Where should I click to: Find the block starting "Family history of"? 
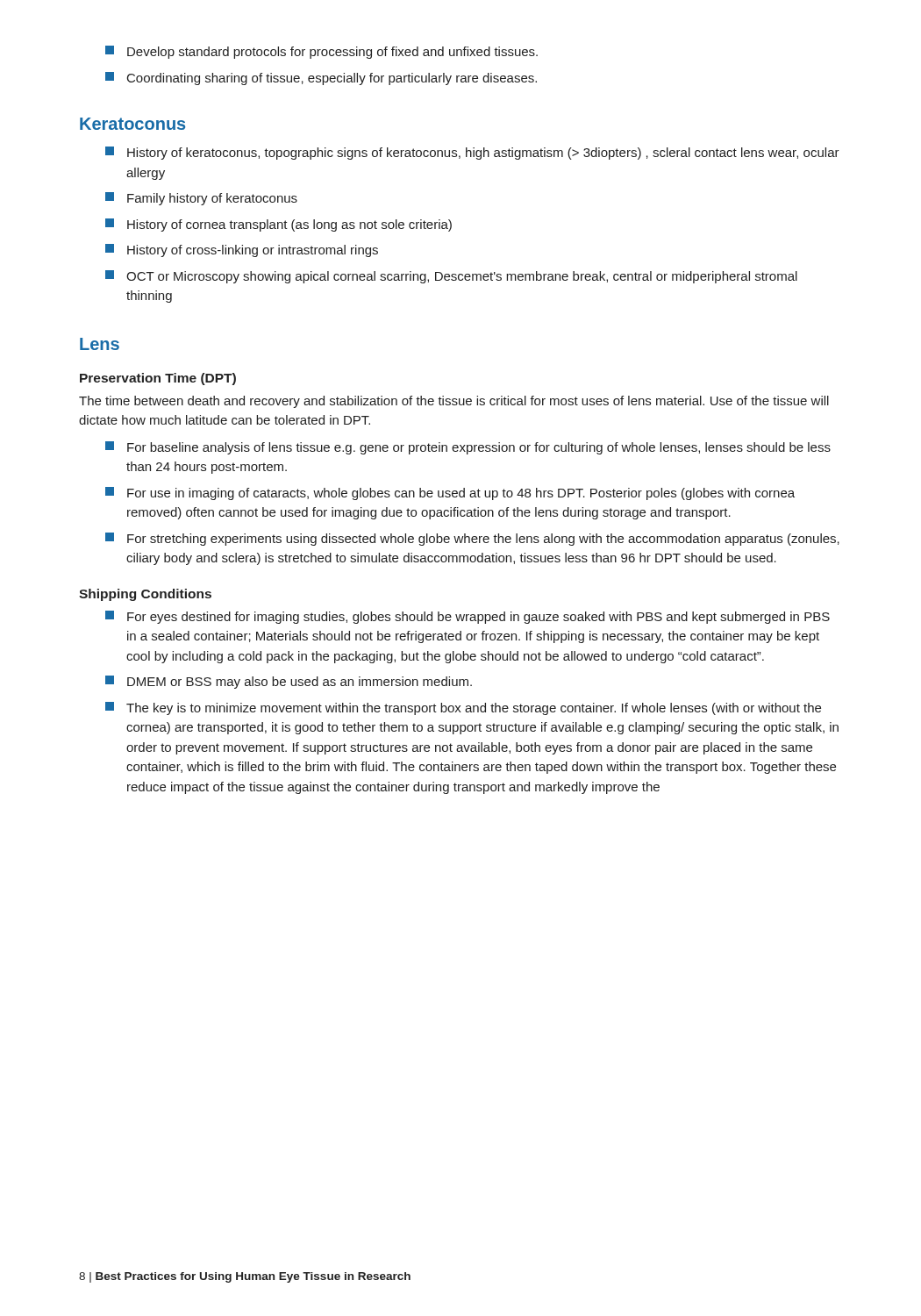pos(201,198)
